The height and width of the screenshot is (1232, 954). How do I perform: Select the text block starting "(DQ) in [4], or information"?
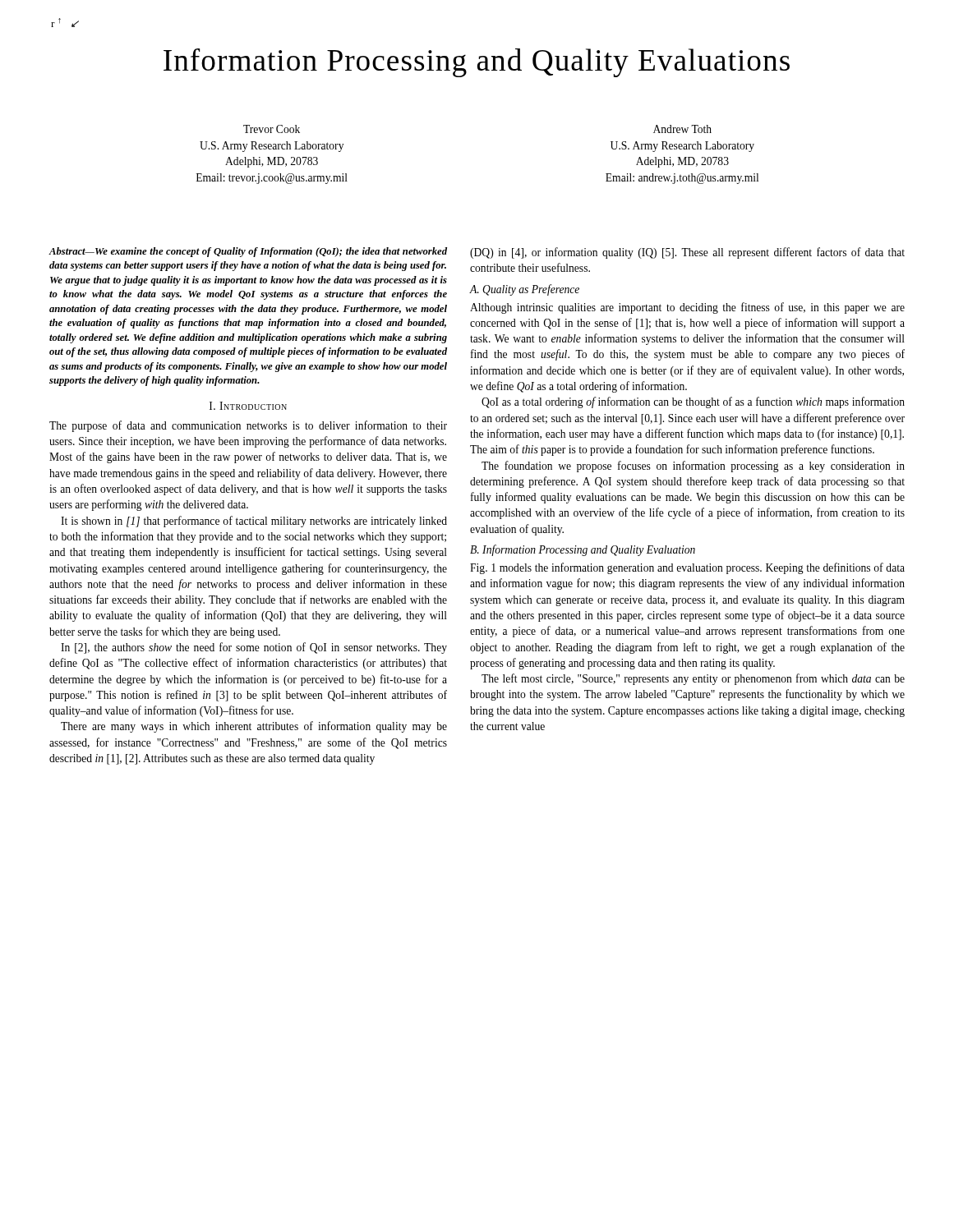(x=687, y=261)
